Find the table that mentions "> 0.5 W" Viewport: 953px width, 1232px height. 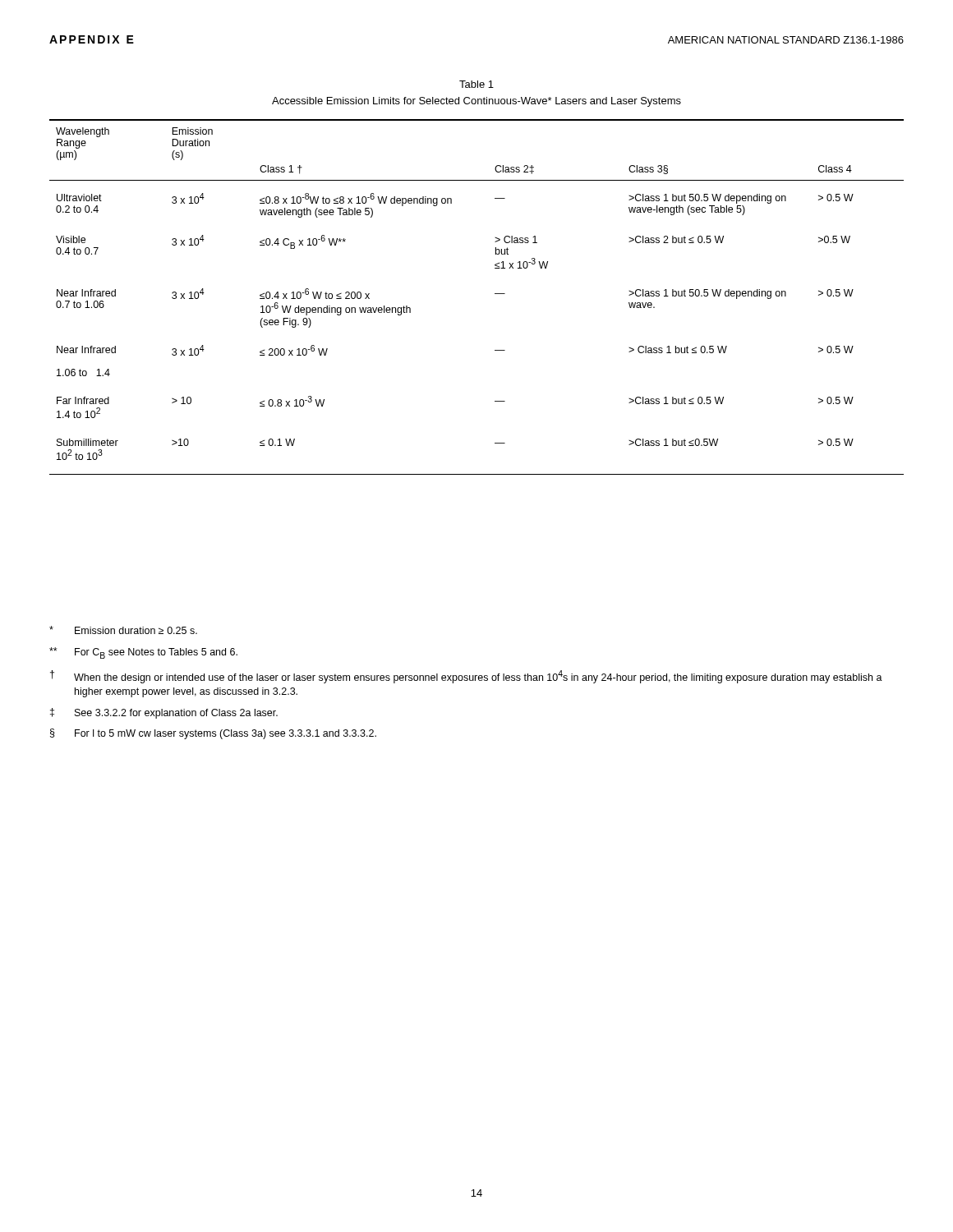[x=476, y=297]
